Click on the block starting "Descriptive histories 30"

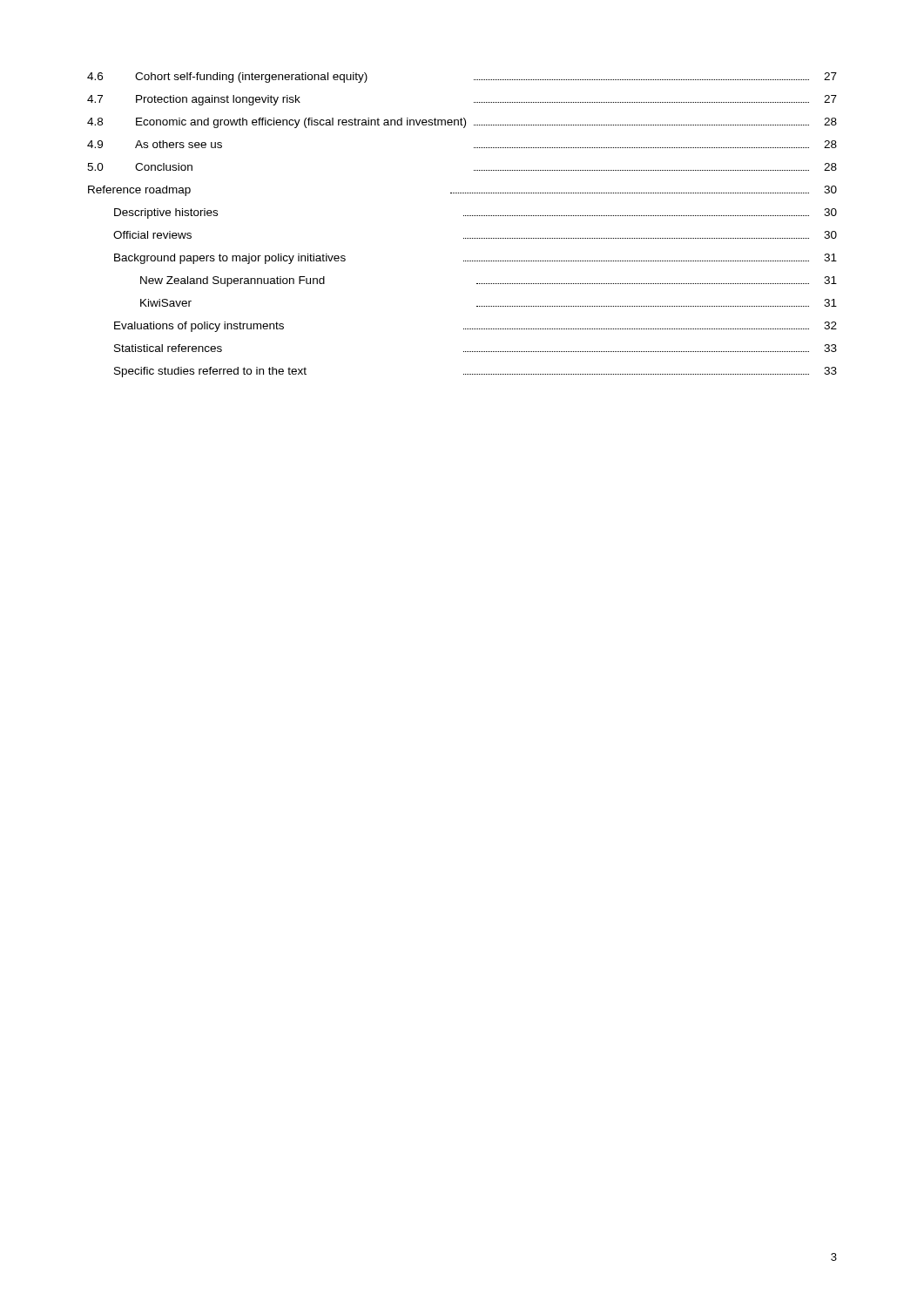[x=475, y=212]
